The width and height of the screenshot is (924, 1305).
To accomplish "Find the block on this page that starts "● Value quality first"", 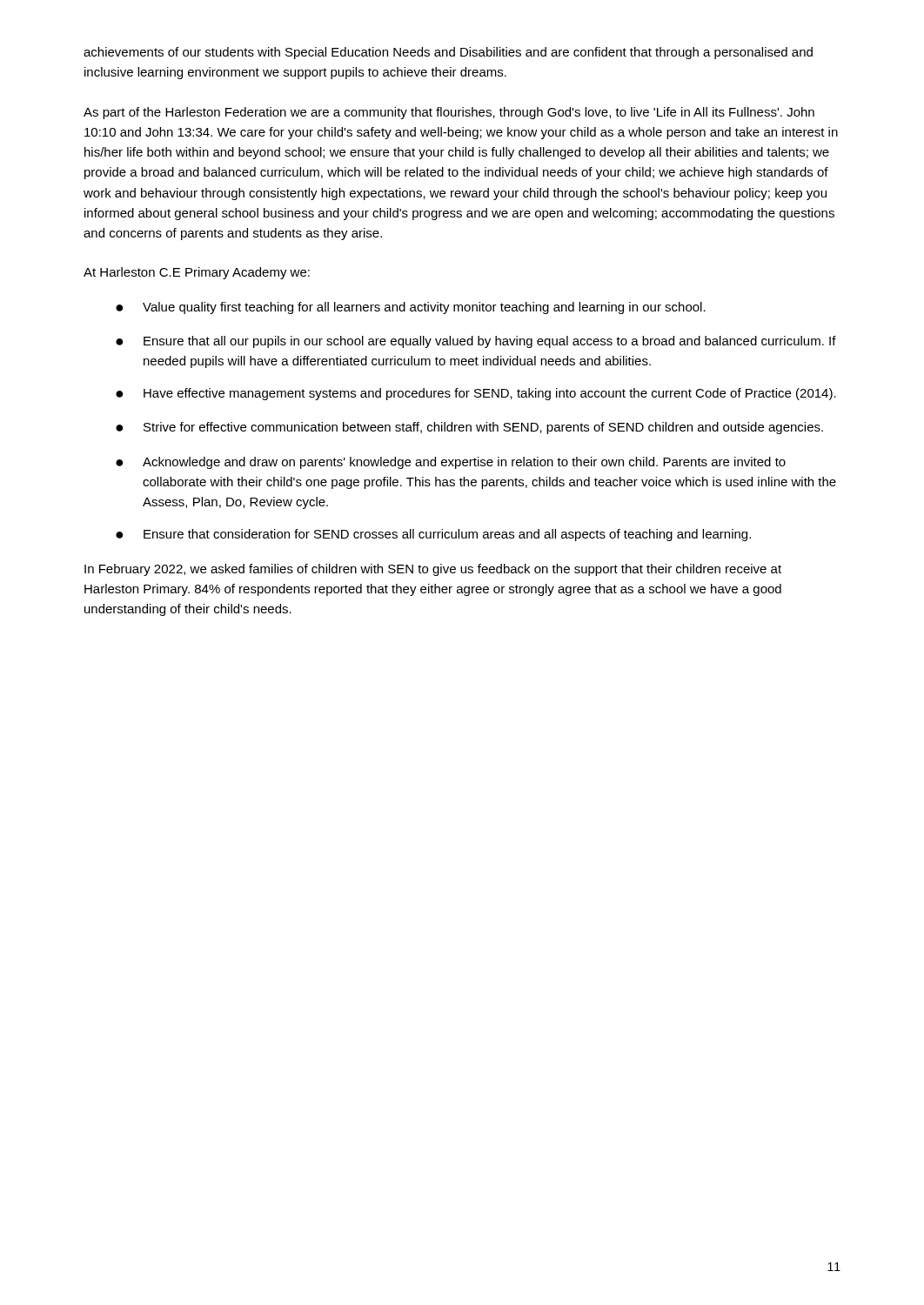I will point(478,307).
